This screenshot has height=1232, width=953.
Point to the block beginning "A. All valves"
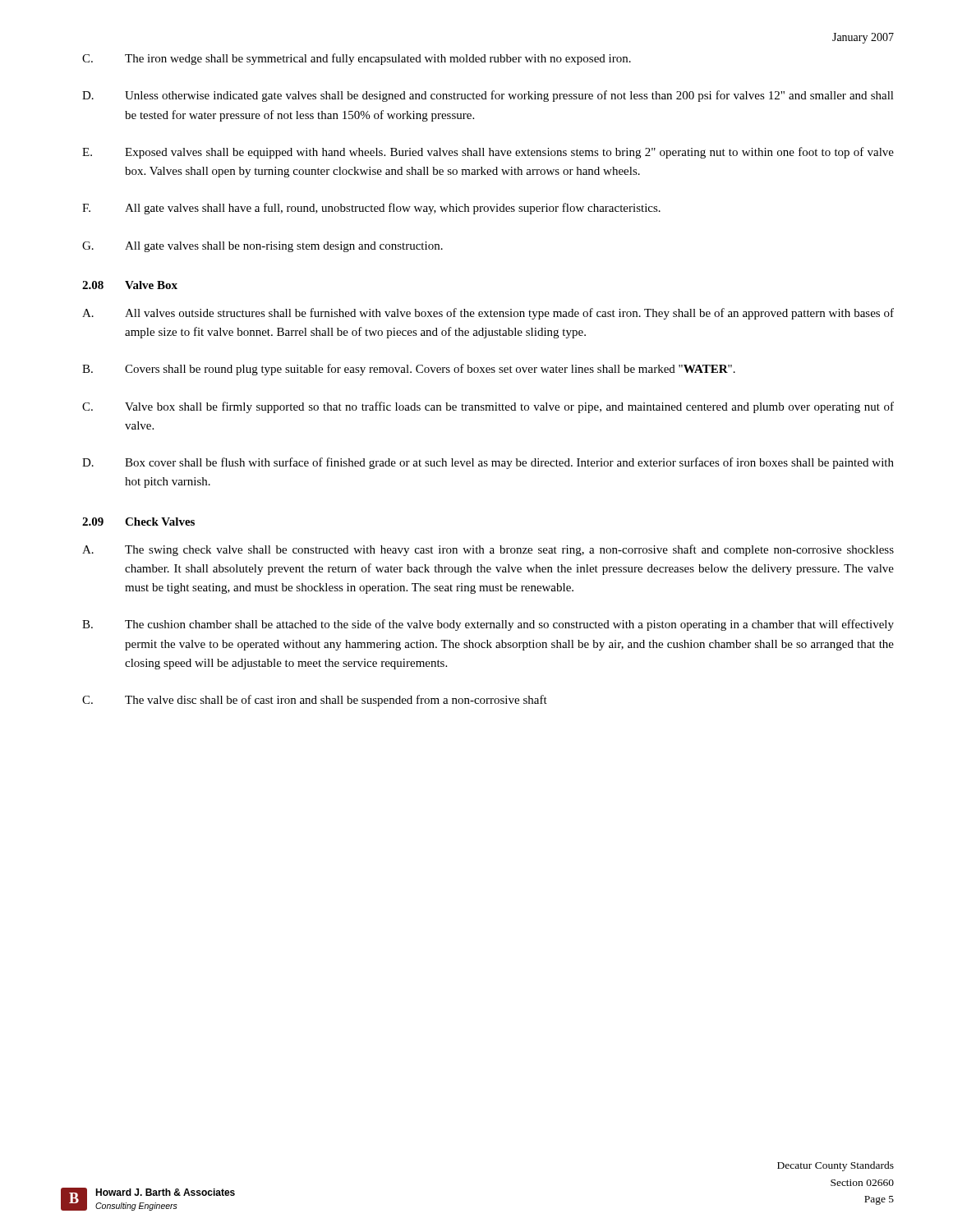(488, 323)
